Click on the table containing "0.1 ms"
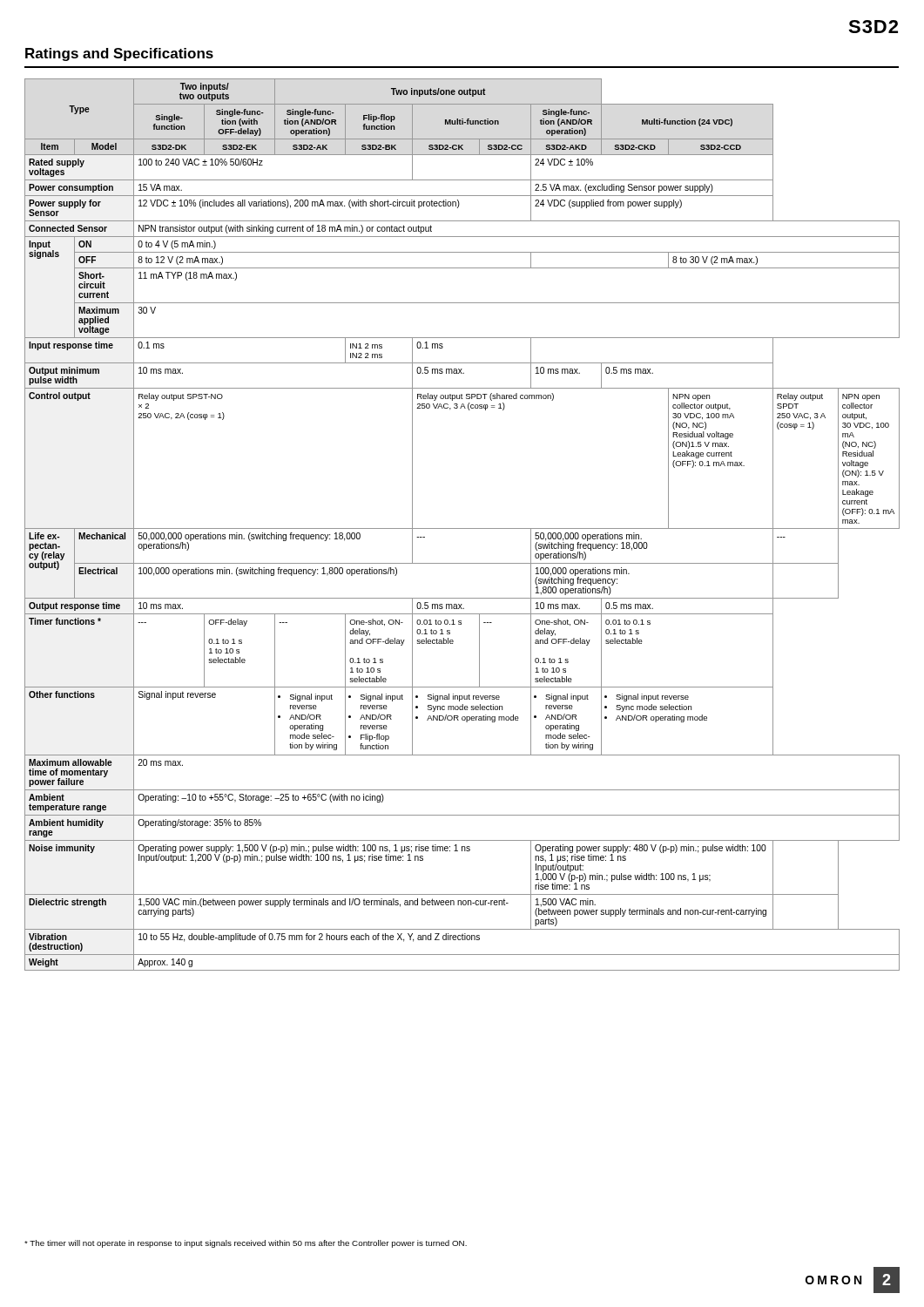924x1307 pixels. coord(462,525)
